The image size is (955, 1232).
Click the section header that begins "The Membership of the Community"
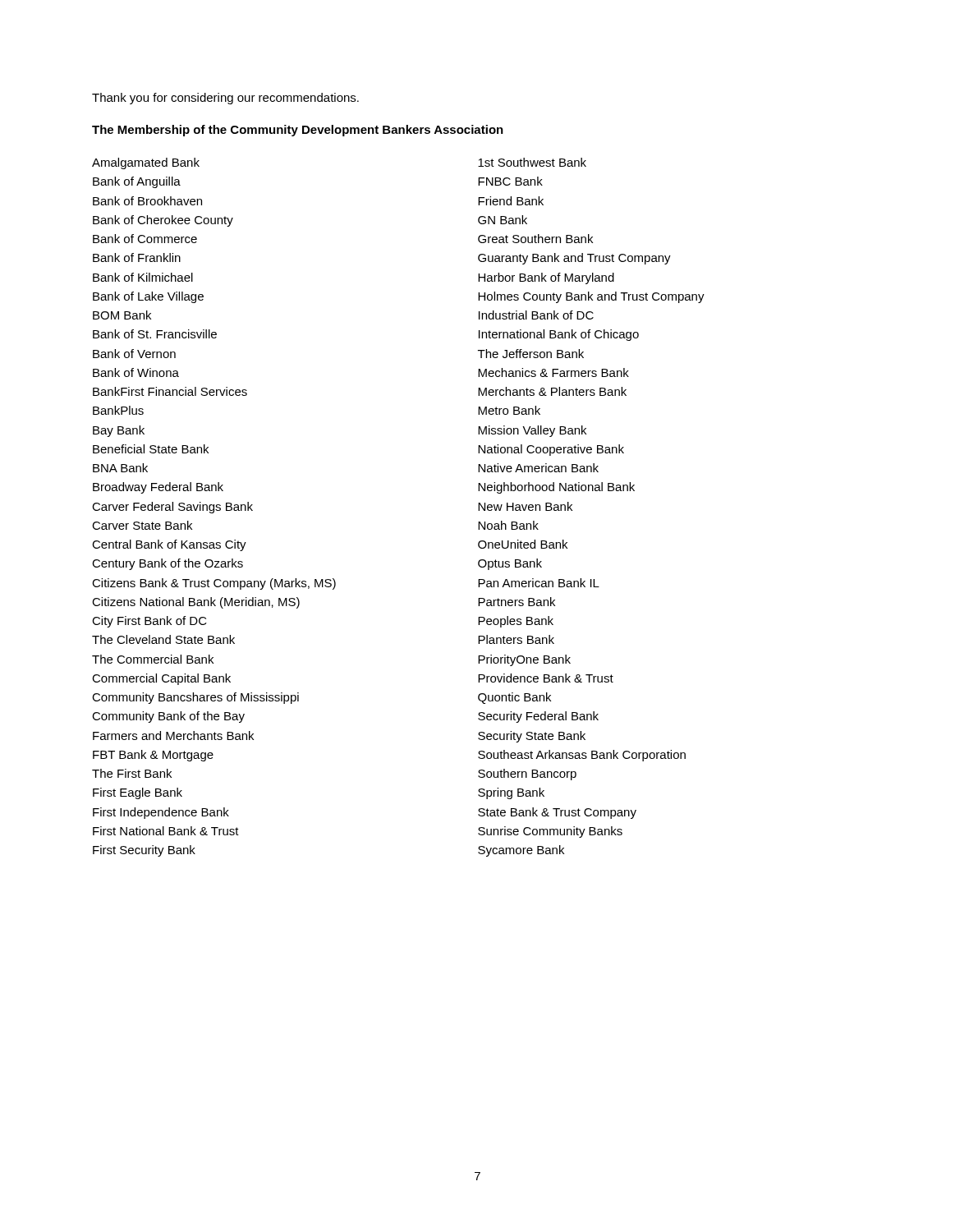(298, 129)
